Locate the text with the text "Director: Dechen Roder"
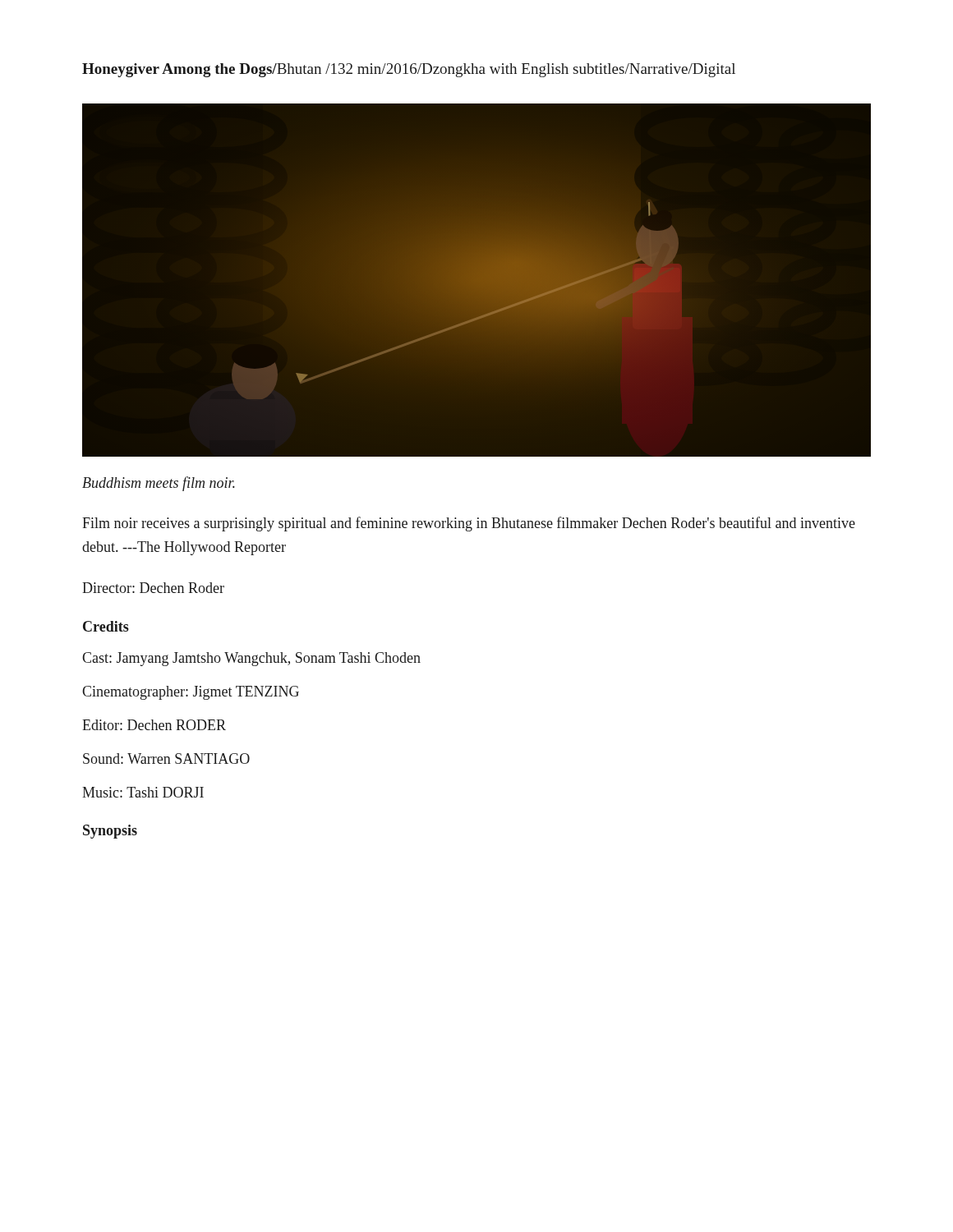Image resolution: width=953 pixels, height=1232 pixels. 153,588
